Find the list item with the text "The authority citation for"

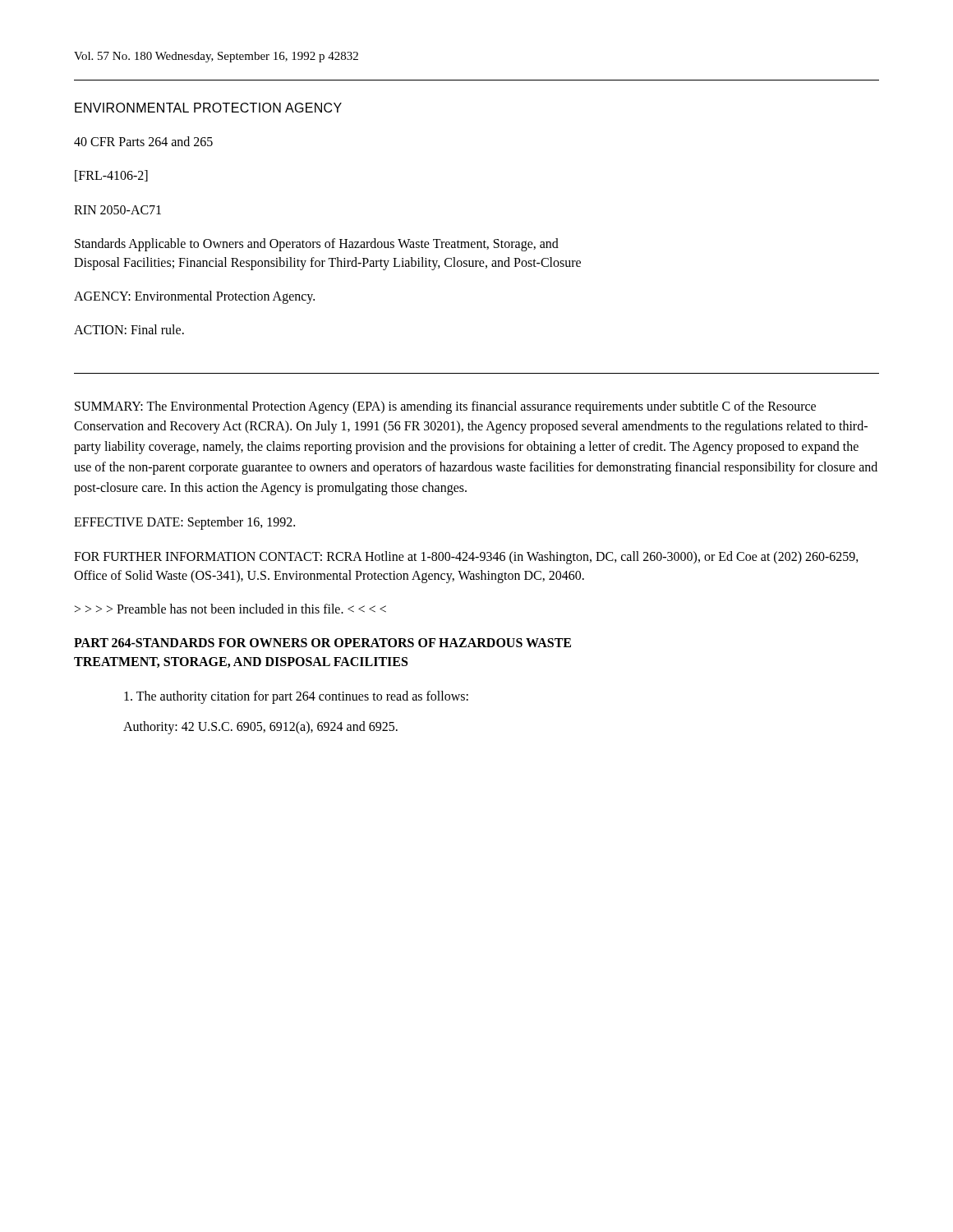coord(296,696)
